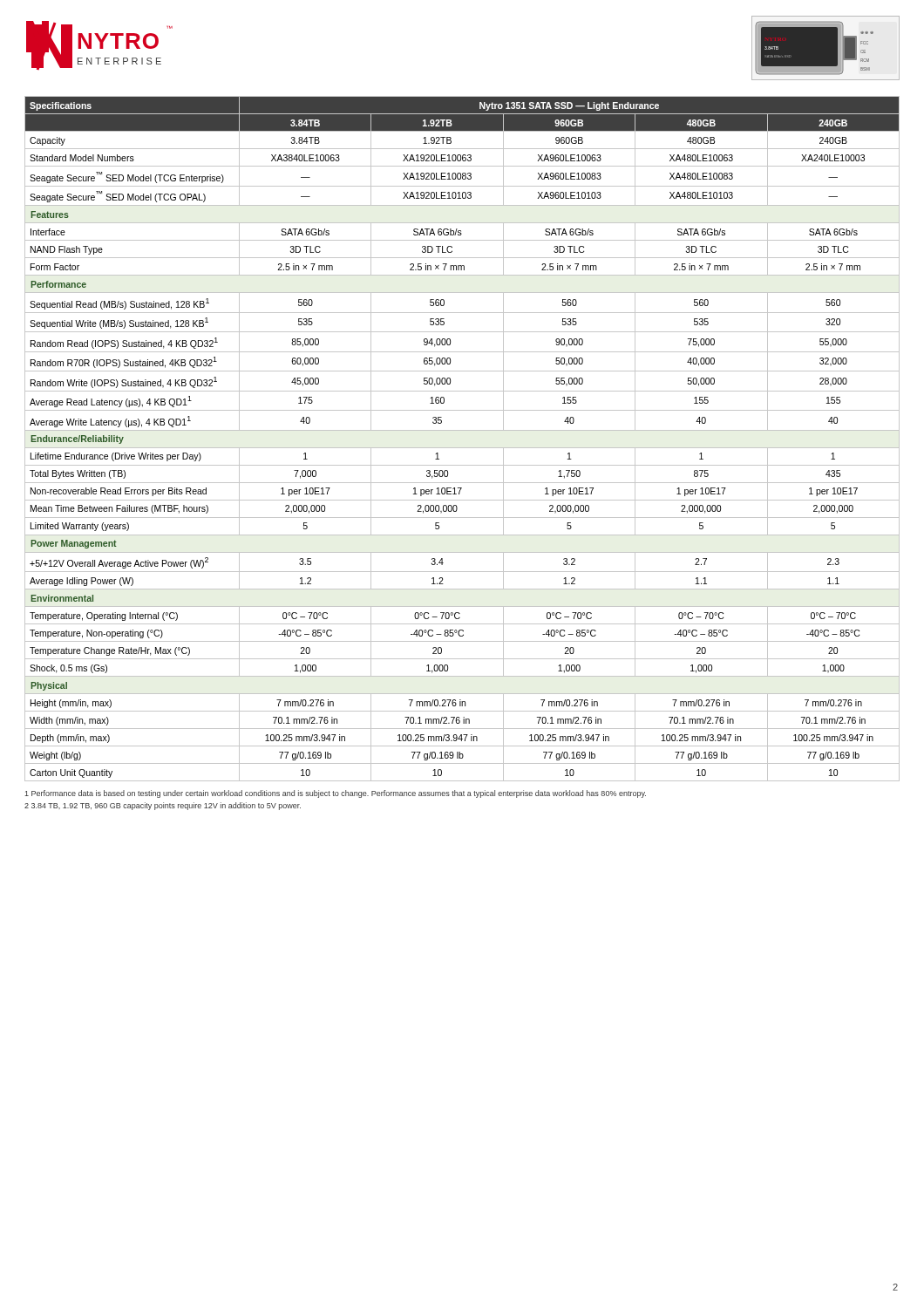
Task: Point to the text block starting "1 Performance data is based on testing"
Action: coord(336,793)
